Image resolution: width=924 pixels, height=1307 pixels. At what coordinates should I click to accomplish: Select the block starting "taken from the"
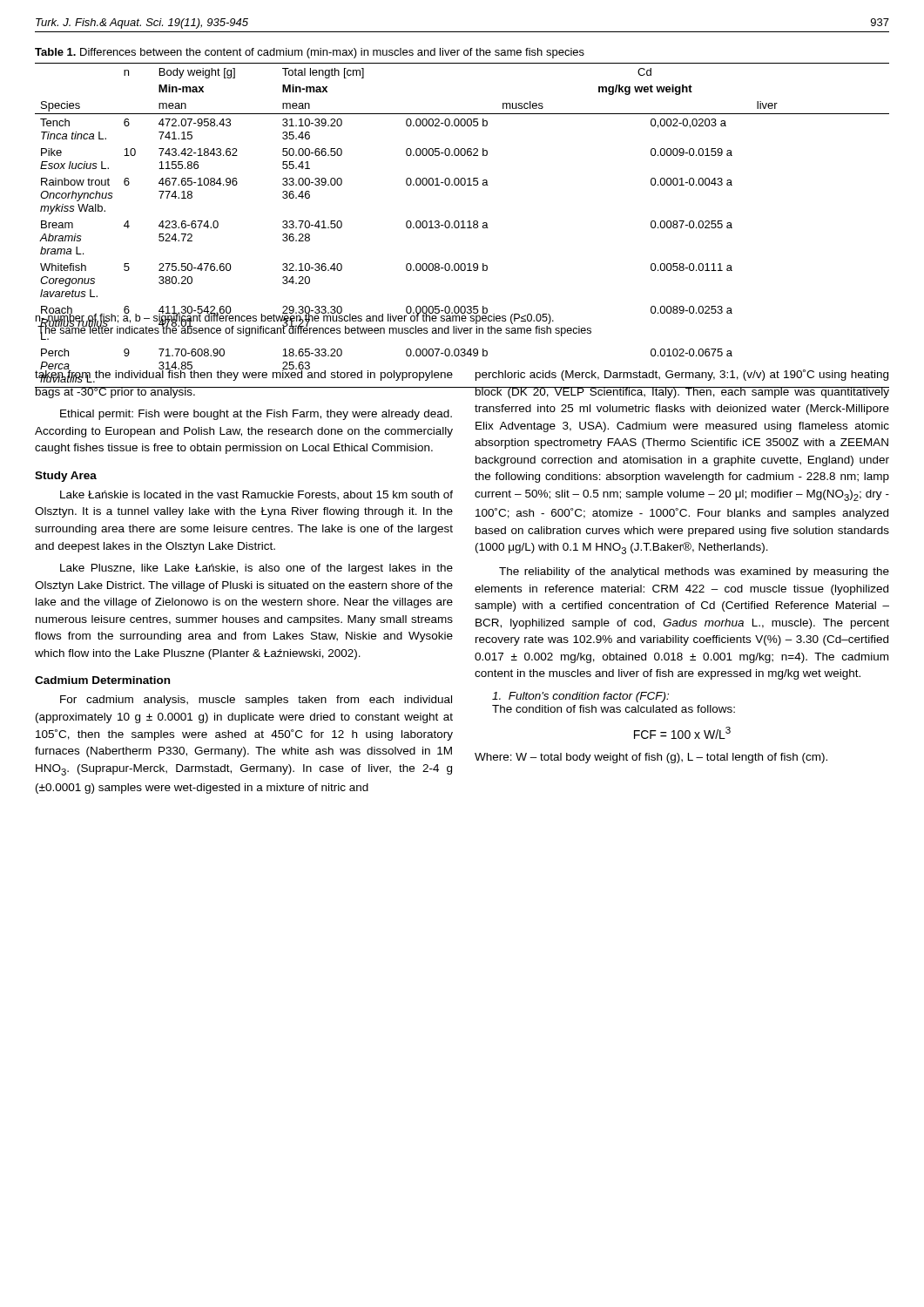point(244,411)
